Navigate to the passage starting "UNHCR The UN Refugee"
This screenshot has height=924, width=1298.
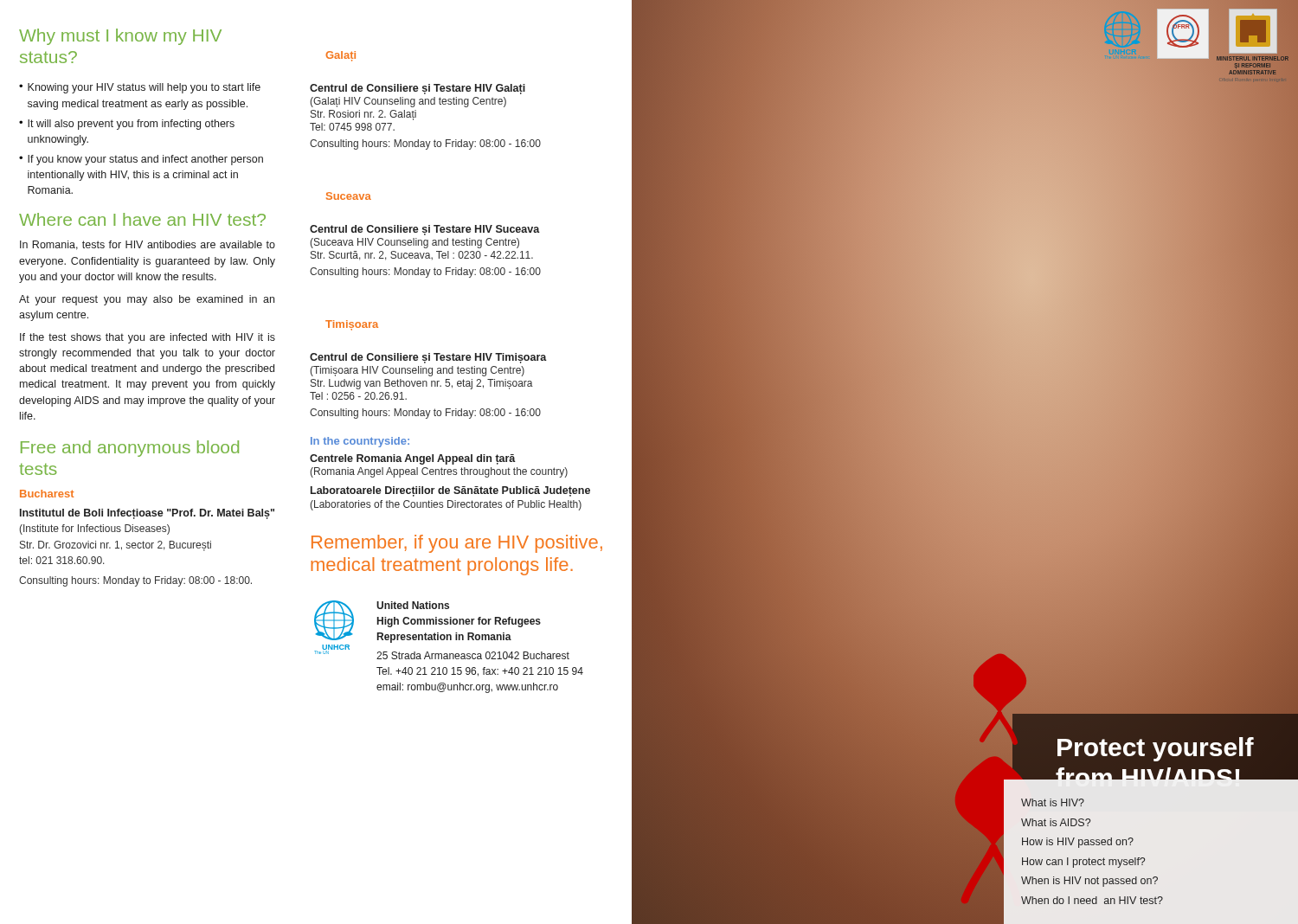click(446, 646)
